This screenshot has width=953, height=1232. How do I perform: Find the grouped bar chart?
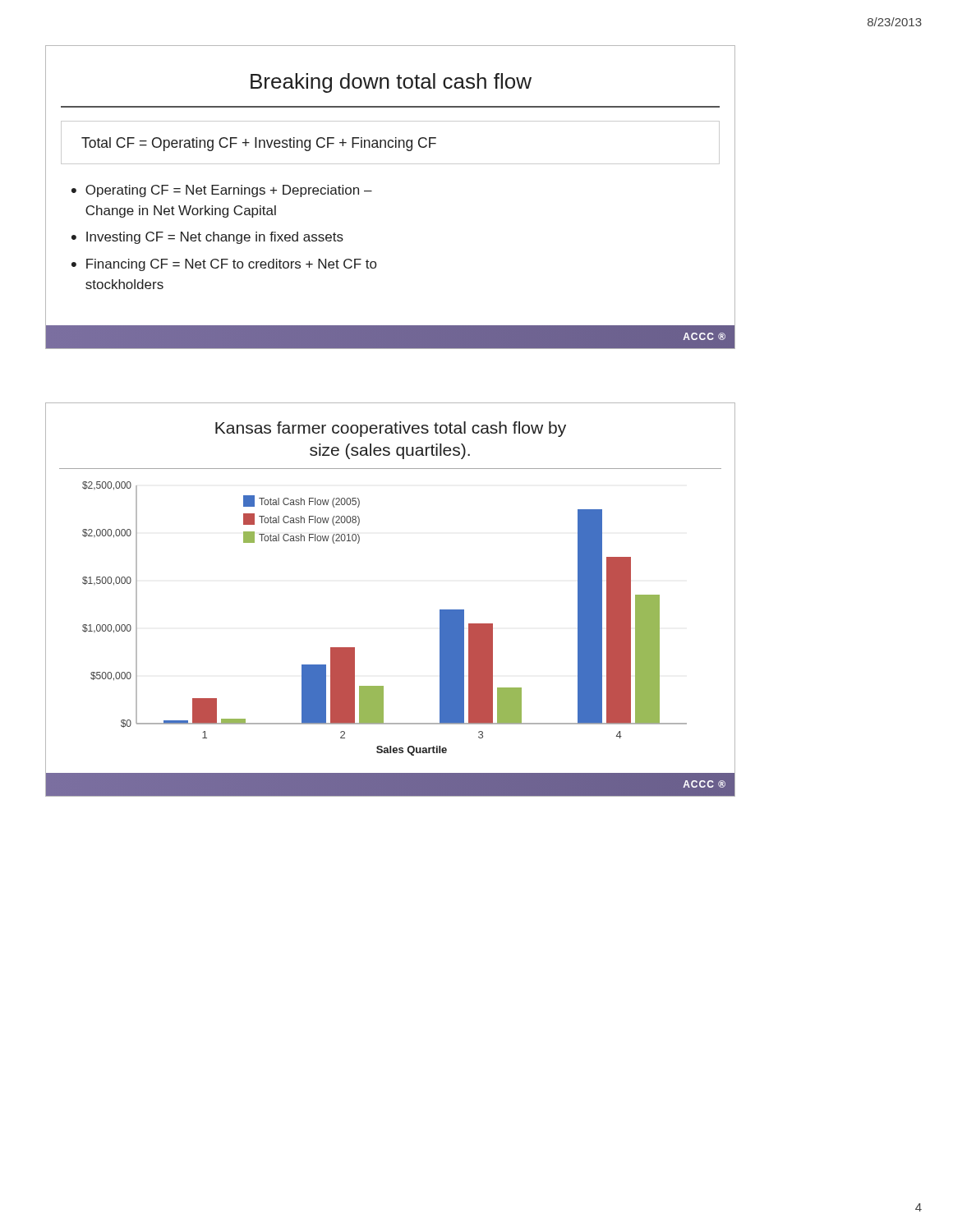pos(390,626)
